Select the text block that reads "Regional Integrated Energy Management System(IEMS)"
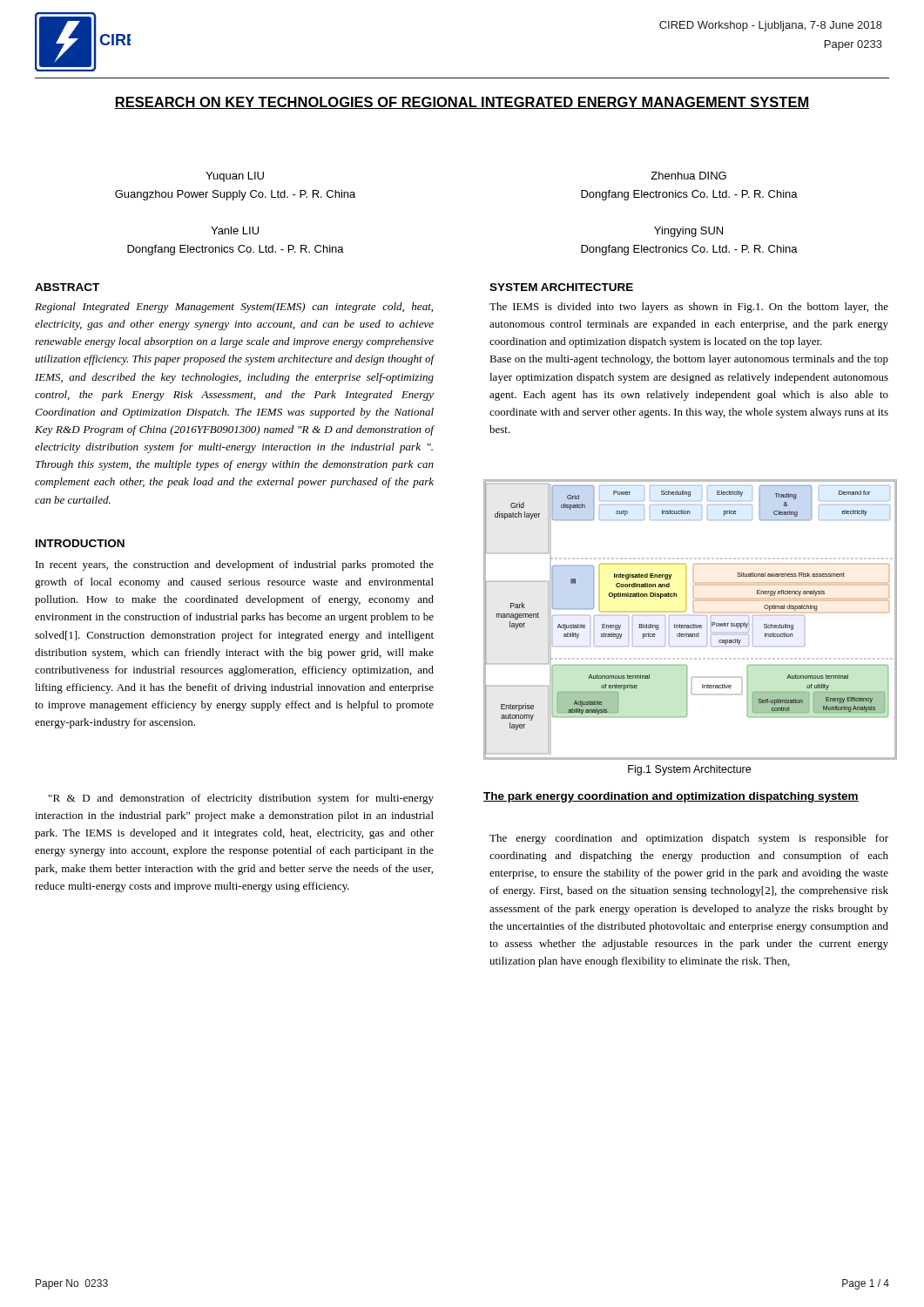 point(234,403)
